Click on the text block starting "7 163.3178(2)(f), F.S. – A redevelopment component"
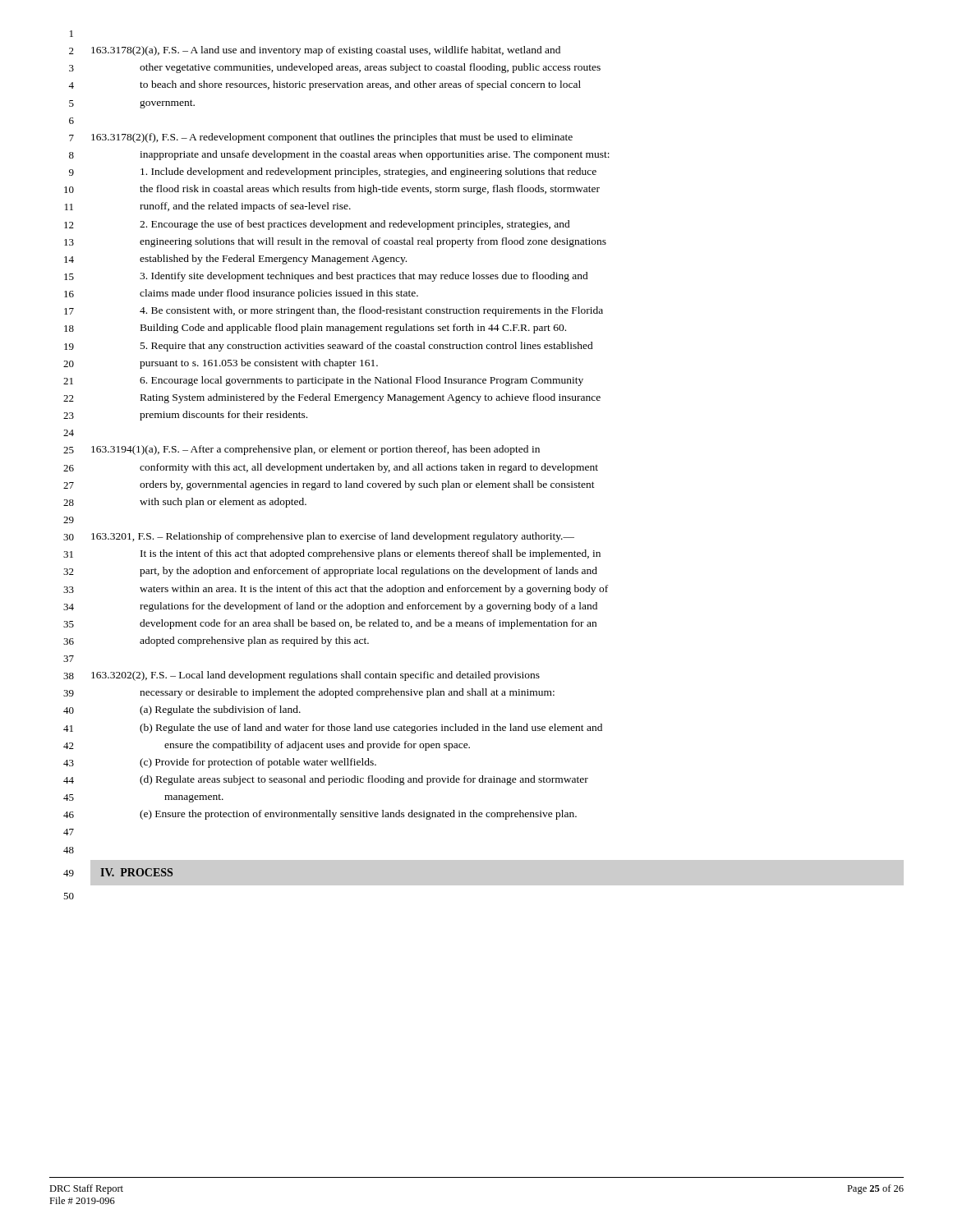Viewport: 953px width, 1232px height. click(476, 138)
